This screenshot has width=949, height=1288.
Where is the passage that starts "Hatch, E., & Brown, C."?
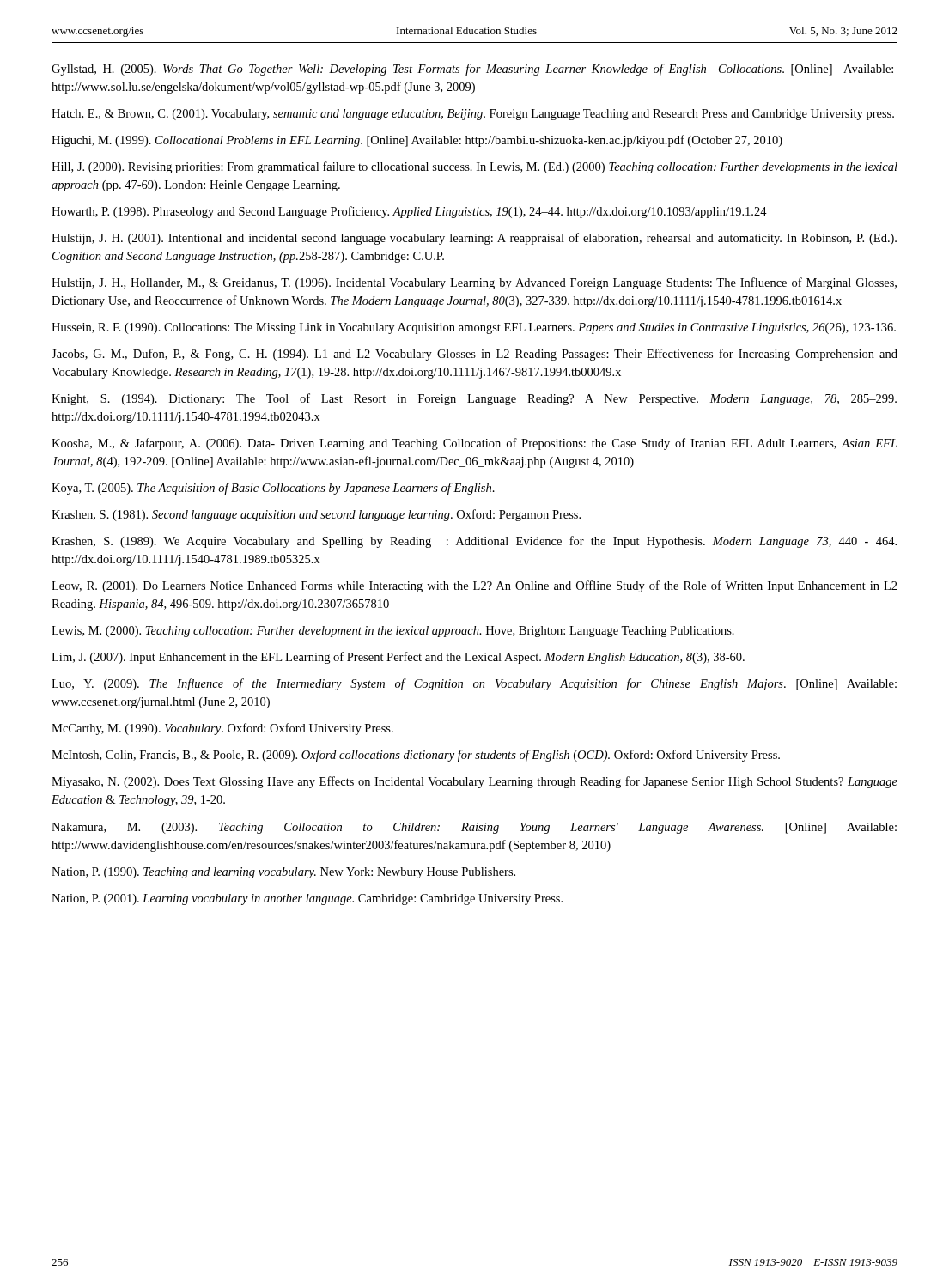coord(473,113)
